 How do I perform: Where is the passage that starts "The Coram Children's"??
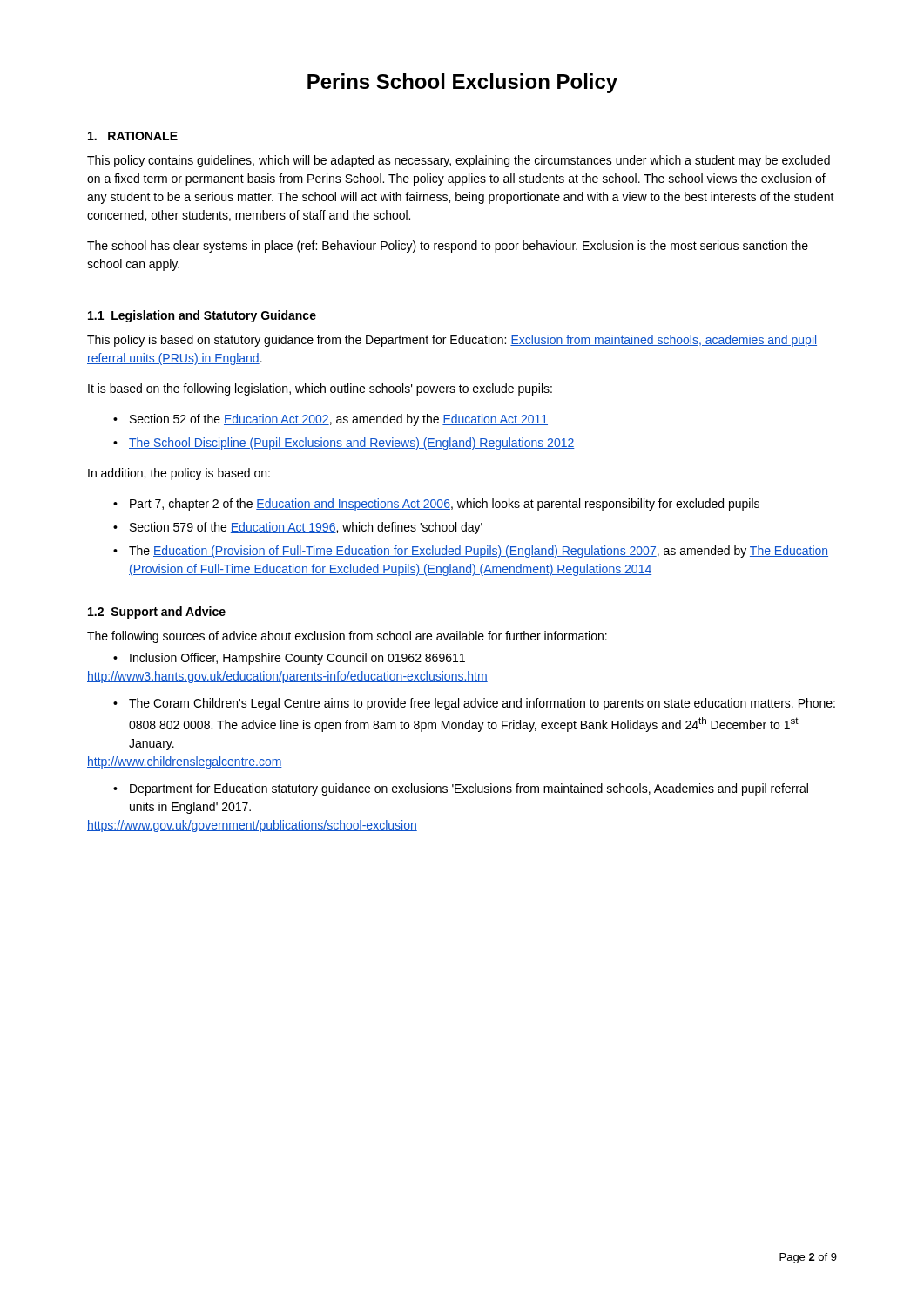tap(482, 723)
